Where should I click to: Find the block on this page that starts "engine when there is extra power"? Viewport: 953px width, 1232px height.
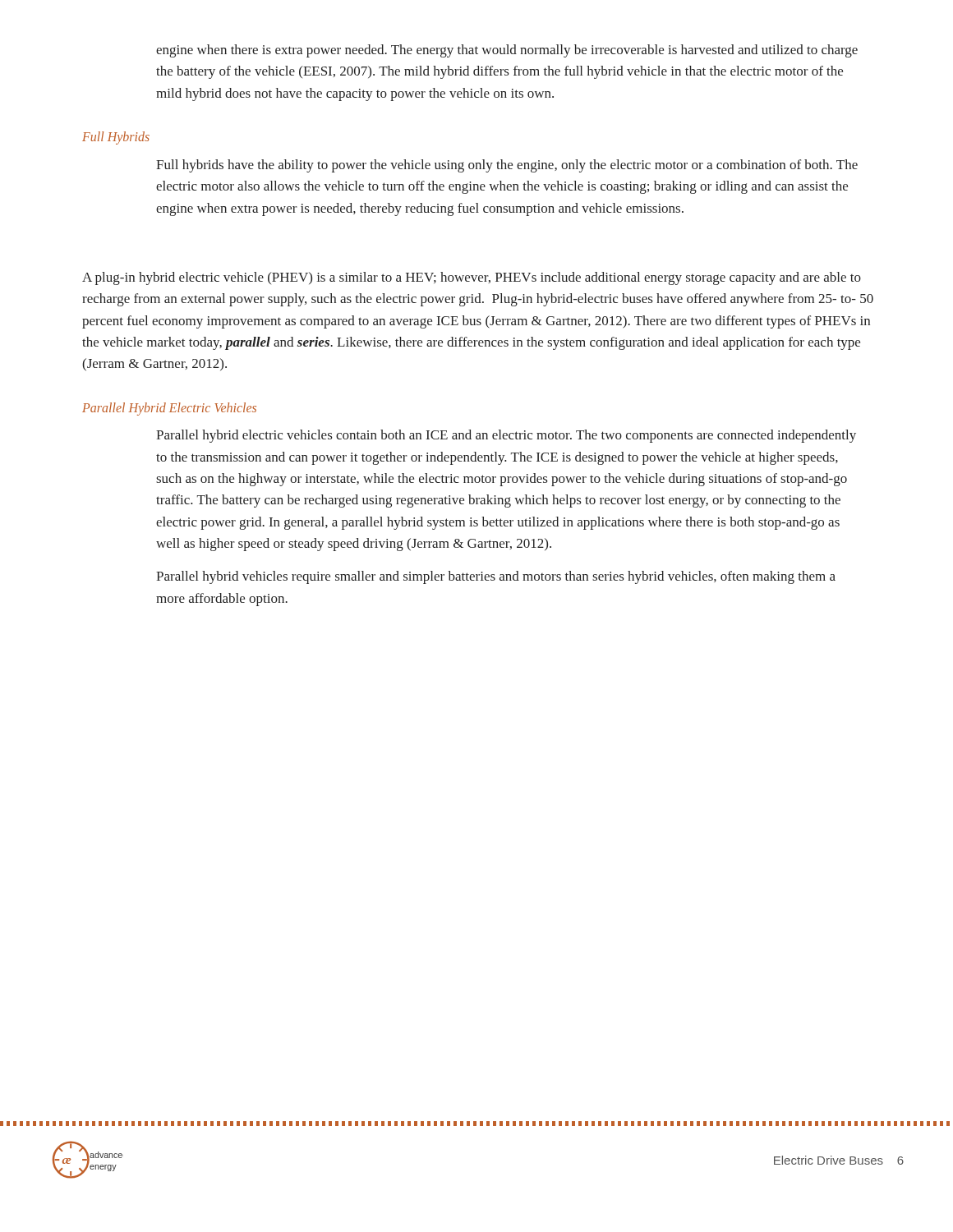[x=509, y=72]
